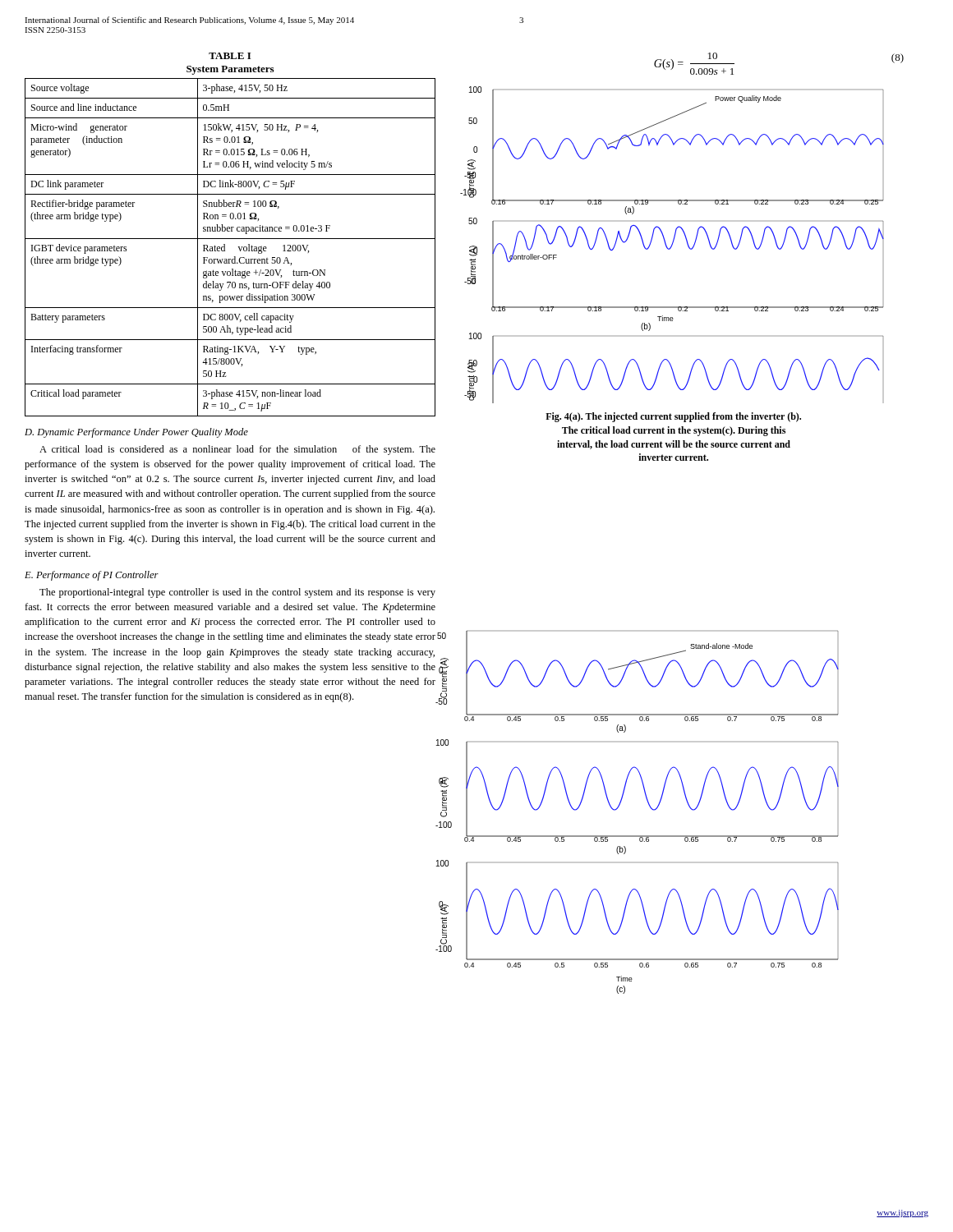This screenshot has height=1232, width=953.
Task: Point to the block beginning "The proportional-integral type controller"
Action: pos(230,644)
